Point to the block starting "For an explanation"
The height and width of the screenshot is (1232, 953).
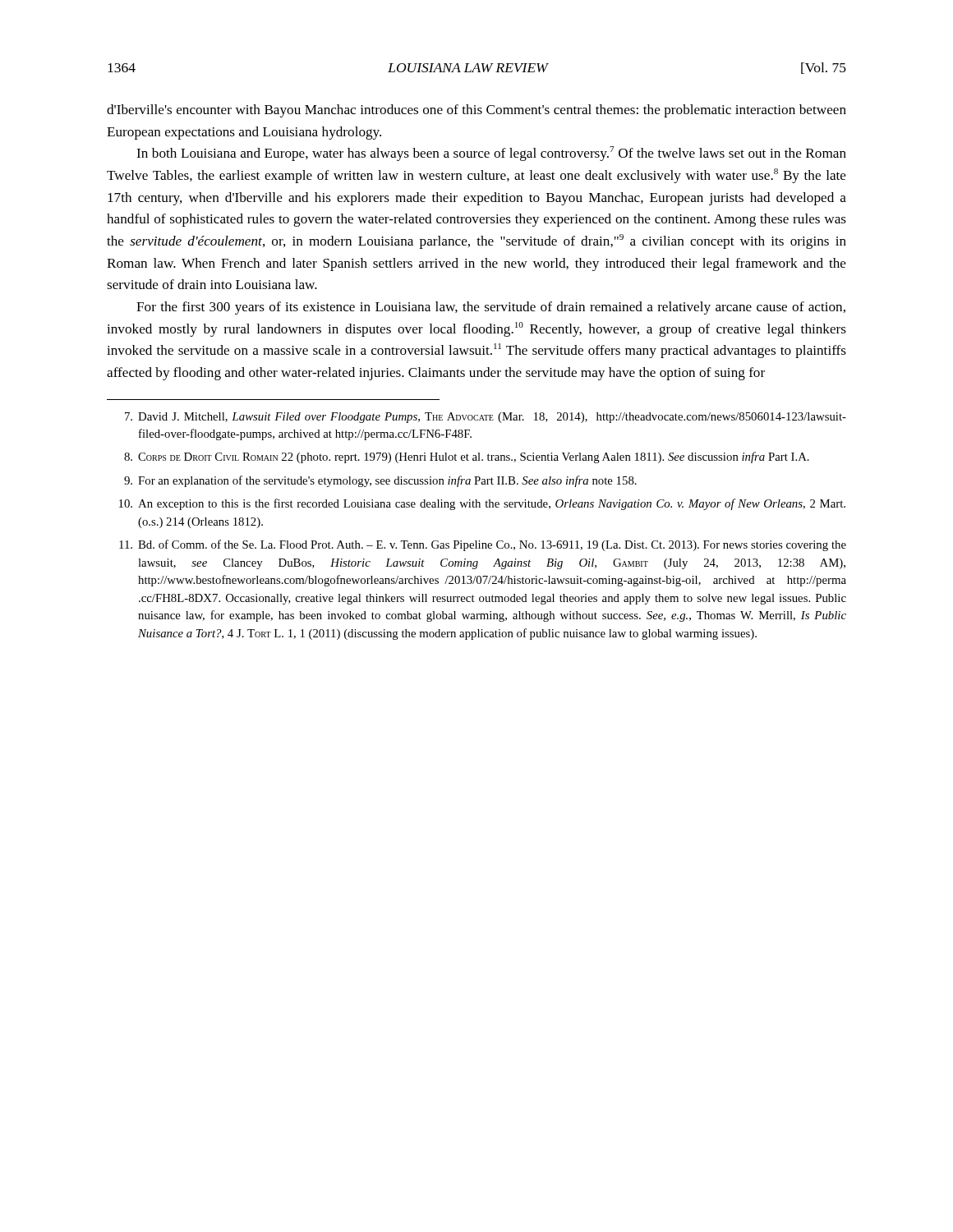[x=476, y=481]
